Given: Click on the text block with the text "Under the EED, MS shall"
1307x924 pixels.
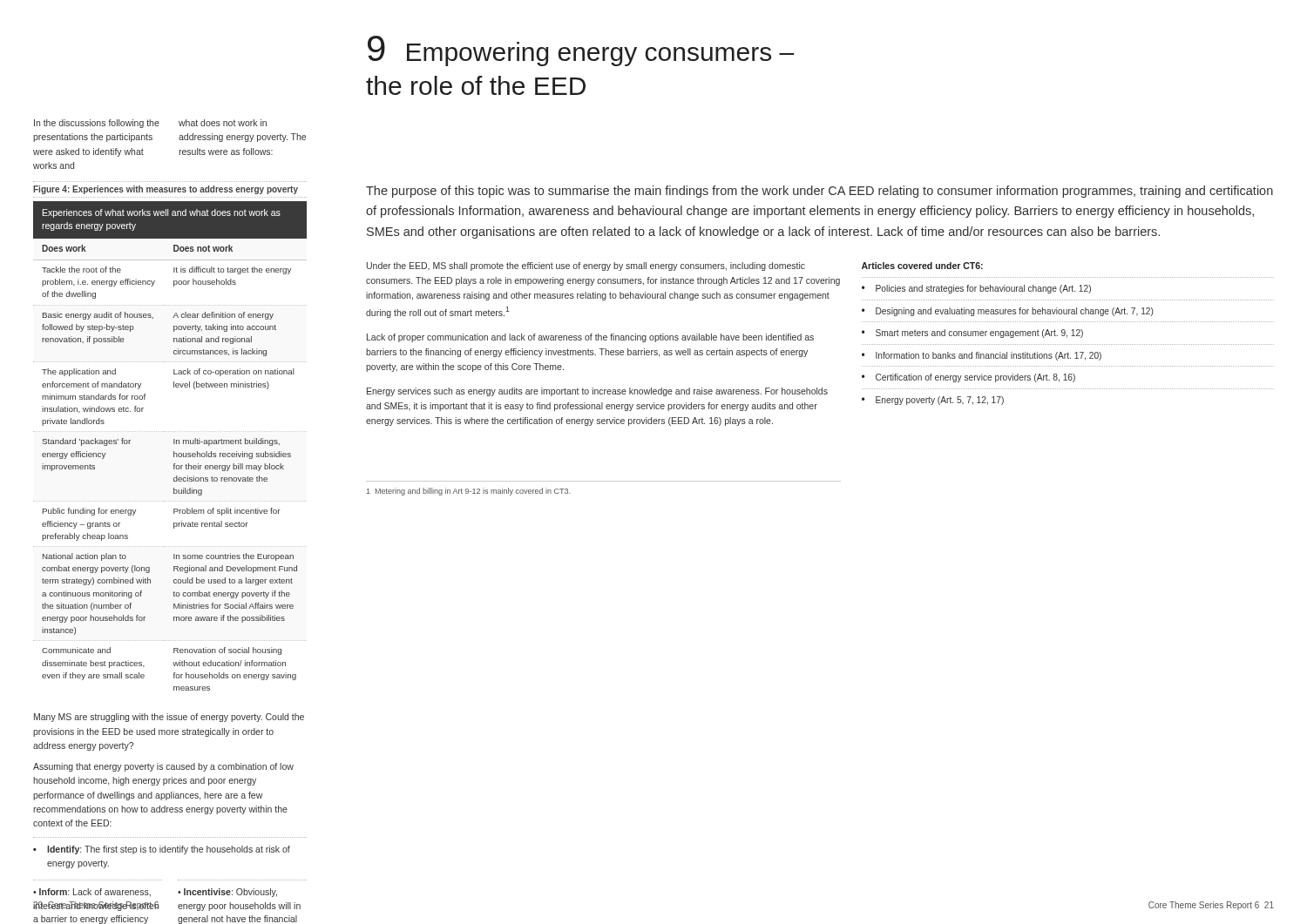Looking at the screenshot, I should point(603,289).
